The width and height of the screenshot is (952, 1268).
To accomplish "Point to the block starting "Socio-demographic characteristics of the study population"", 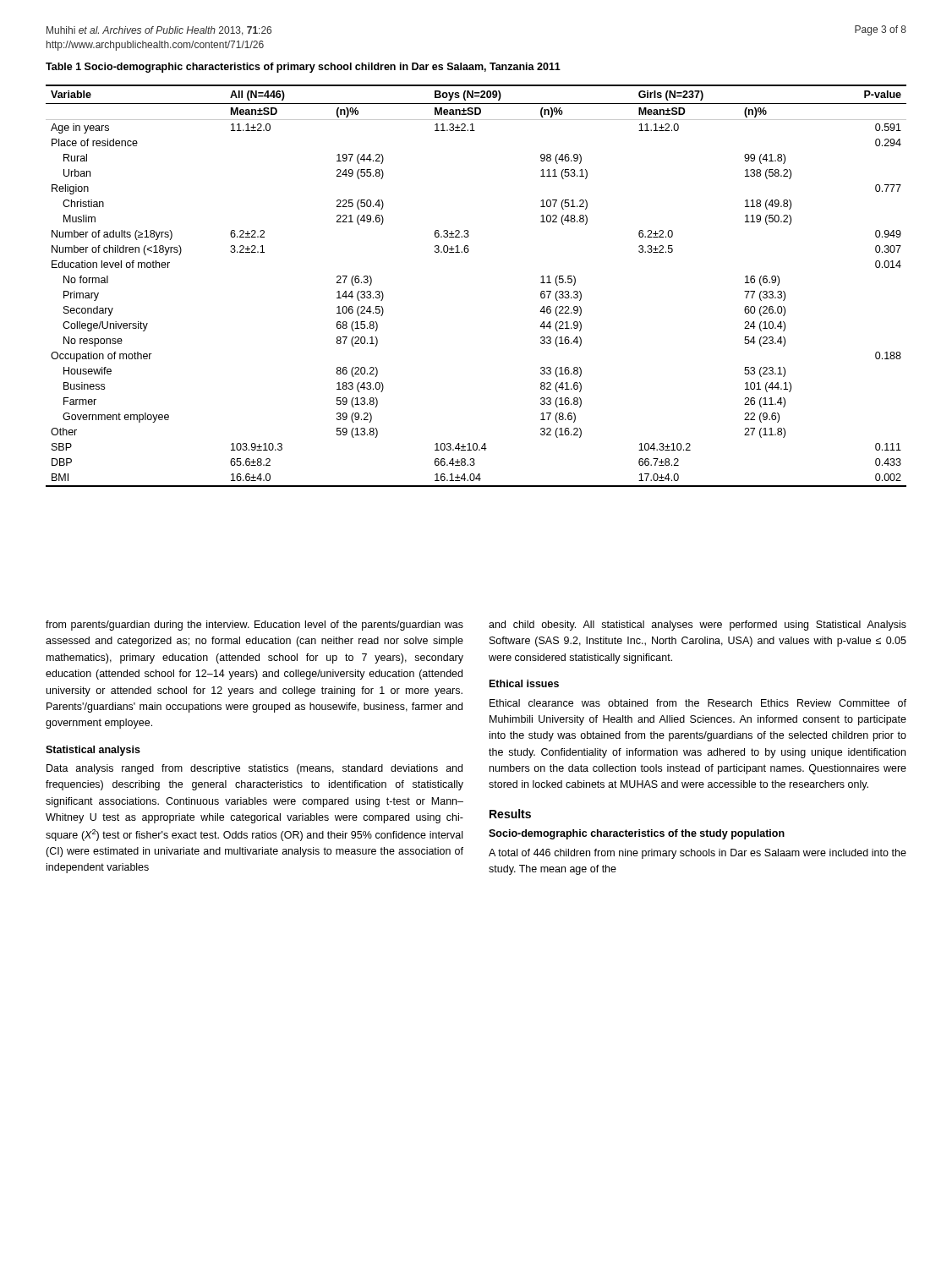I will 637,834.
